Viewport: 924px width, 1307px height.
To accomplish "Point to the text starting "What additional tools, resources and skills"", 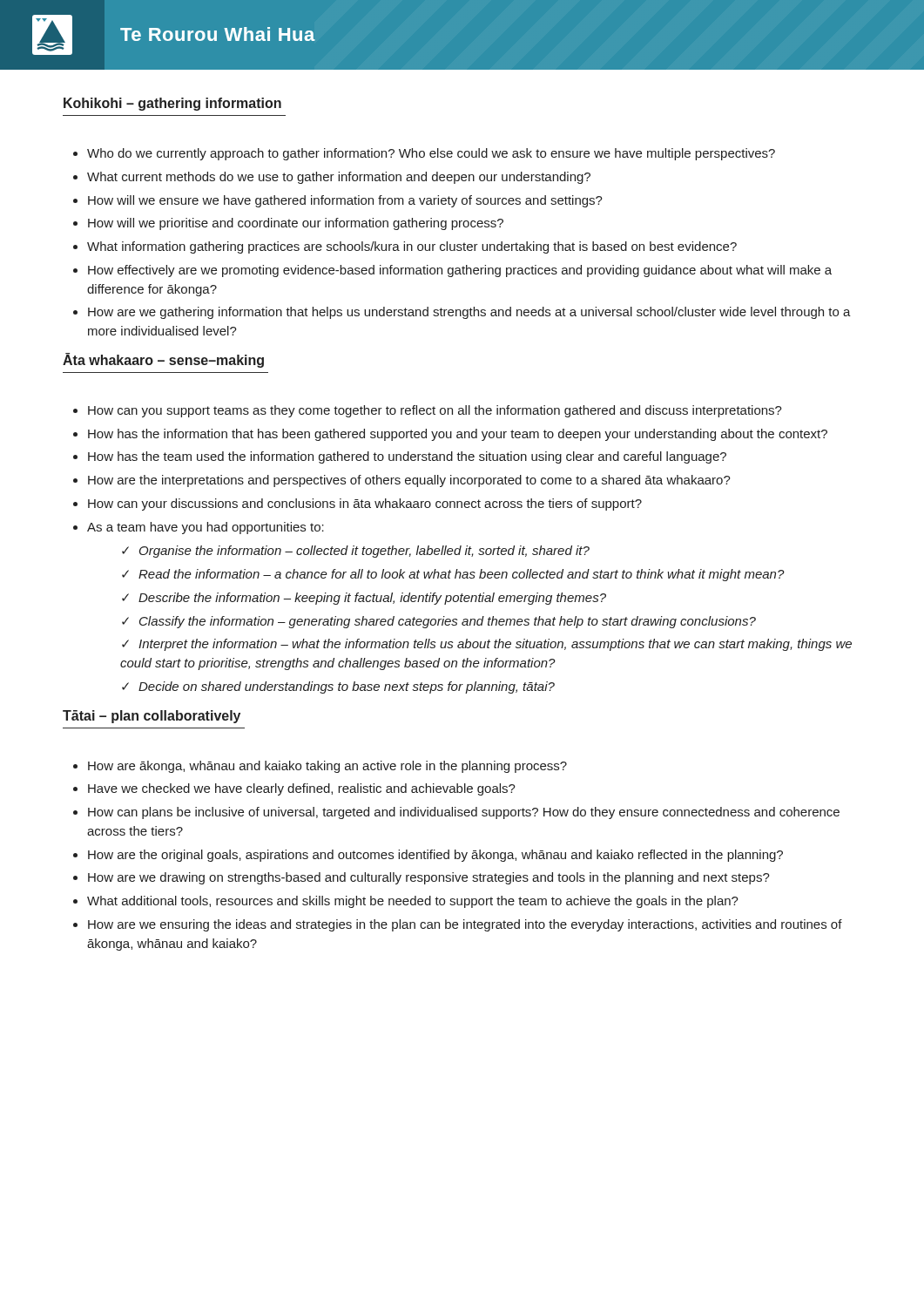I will tap(413, 901).
